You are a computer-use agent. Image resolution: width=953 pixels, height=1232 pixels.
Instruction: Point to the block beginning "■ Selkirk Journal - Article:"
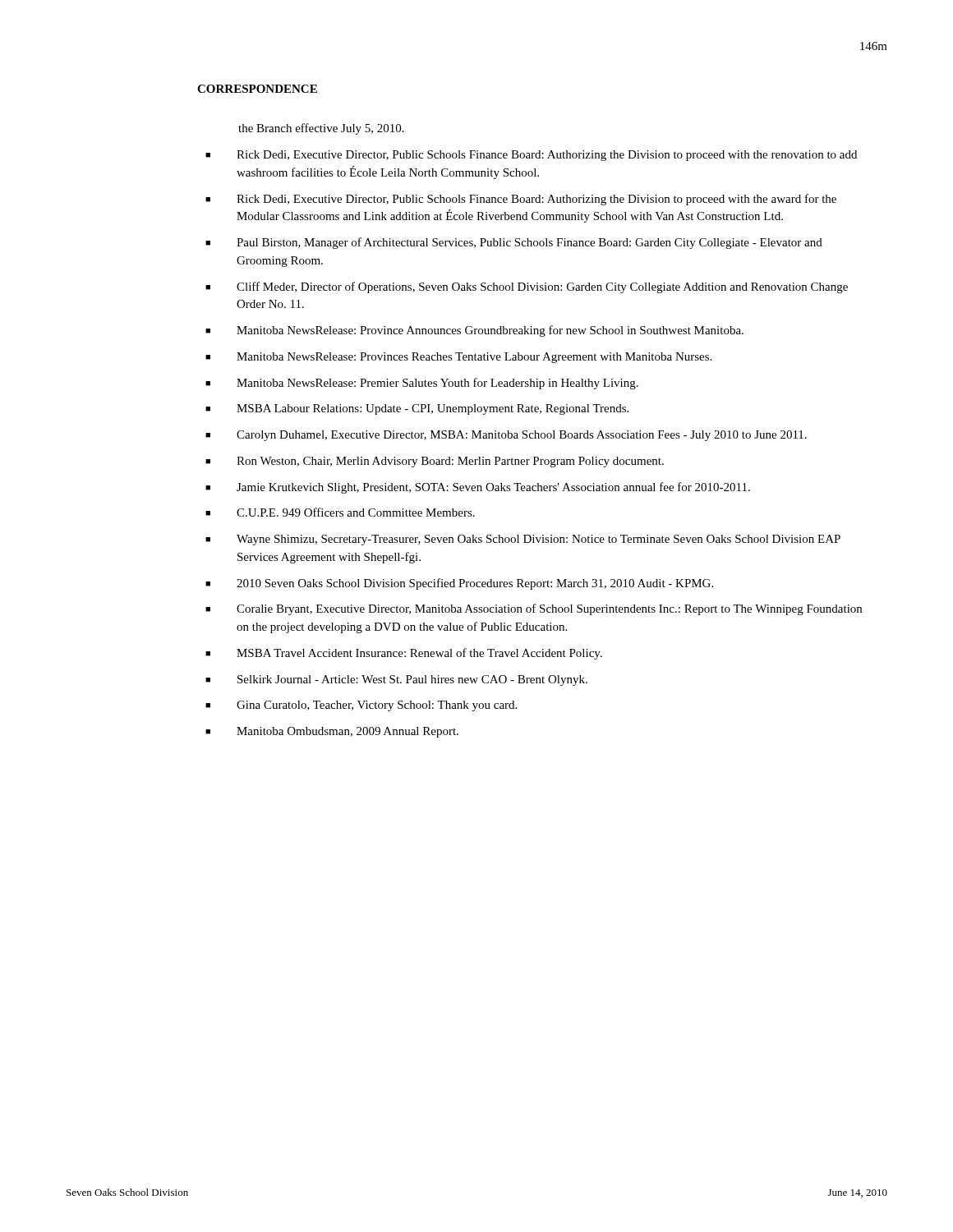534,680
